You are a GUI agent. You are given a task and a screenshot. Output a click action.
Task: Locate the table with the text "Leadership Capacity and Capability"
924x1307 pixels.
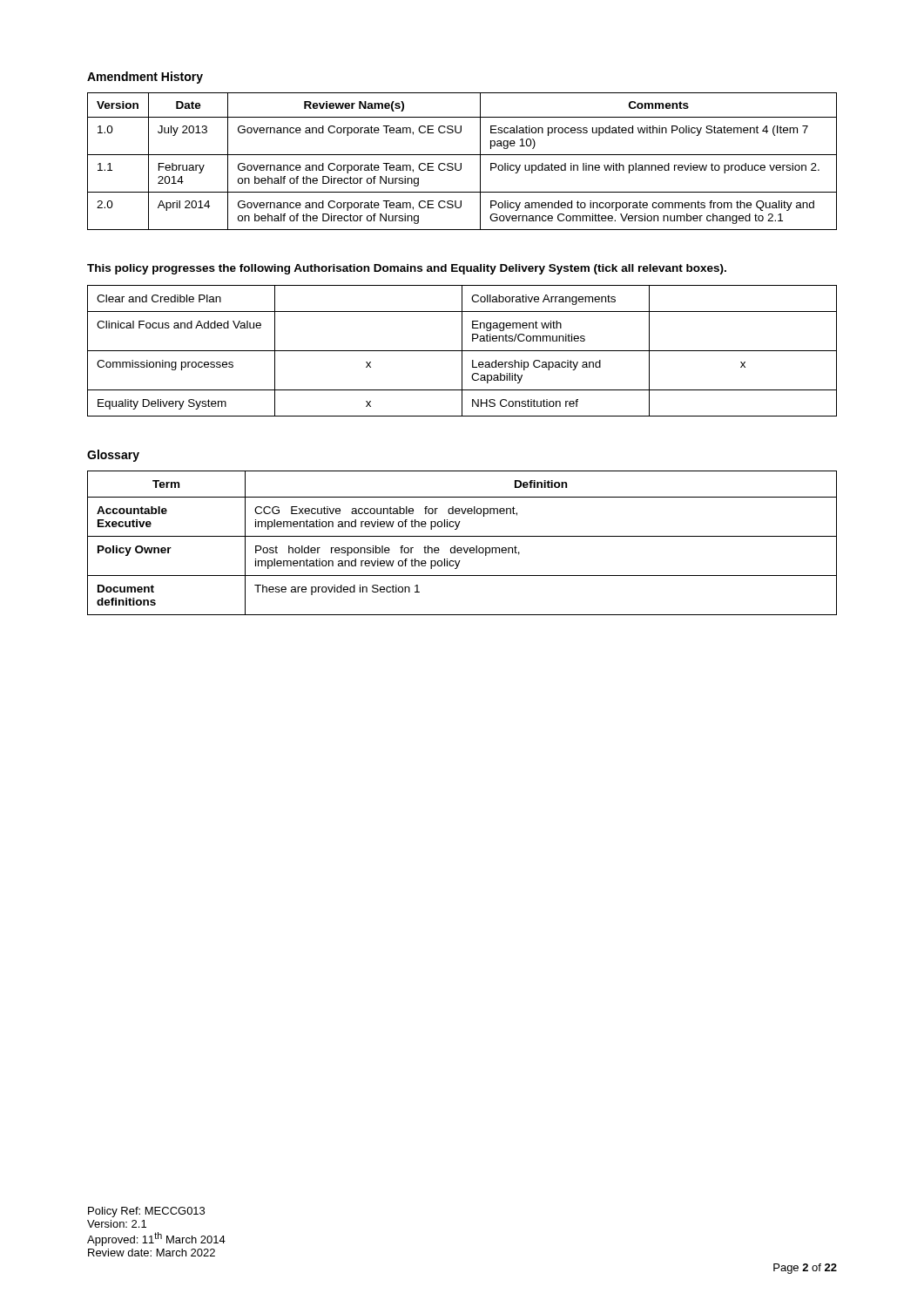(462, 351)
